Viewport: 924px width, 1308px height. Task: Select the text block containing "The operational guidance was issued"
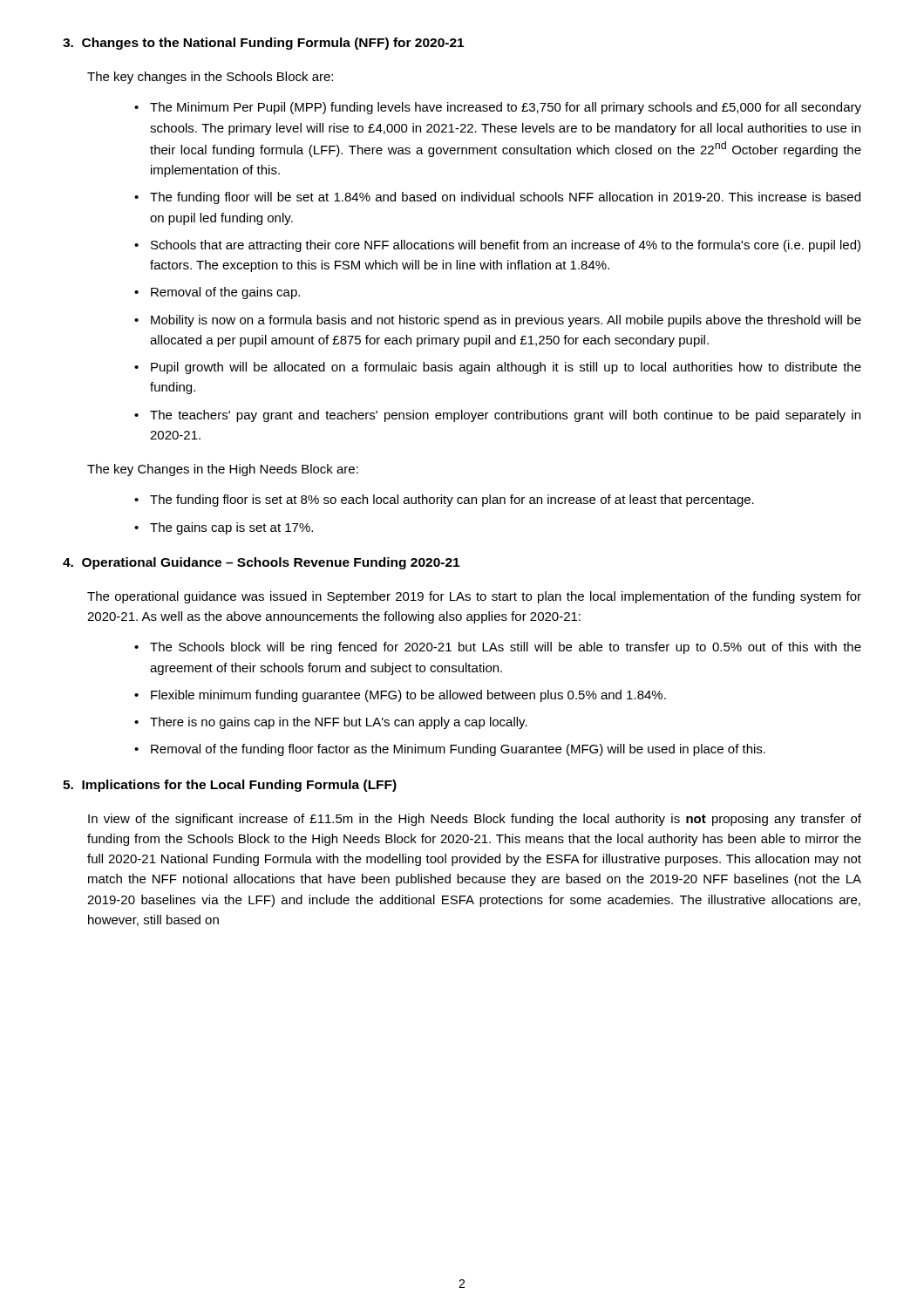[474, 606]
